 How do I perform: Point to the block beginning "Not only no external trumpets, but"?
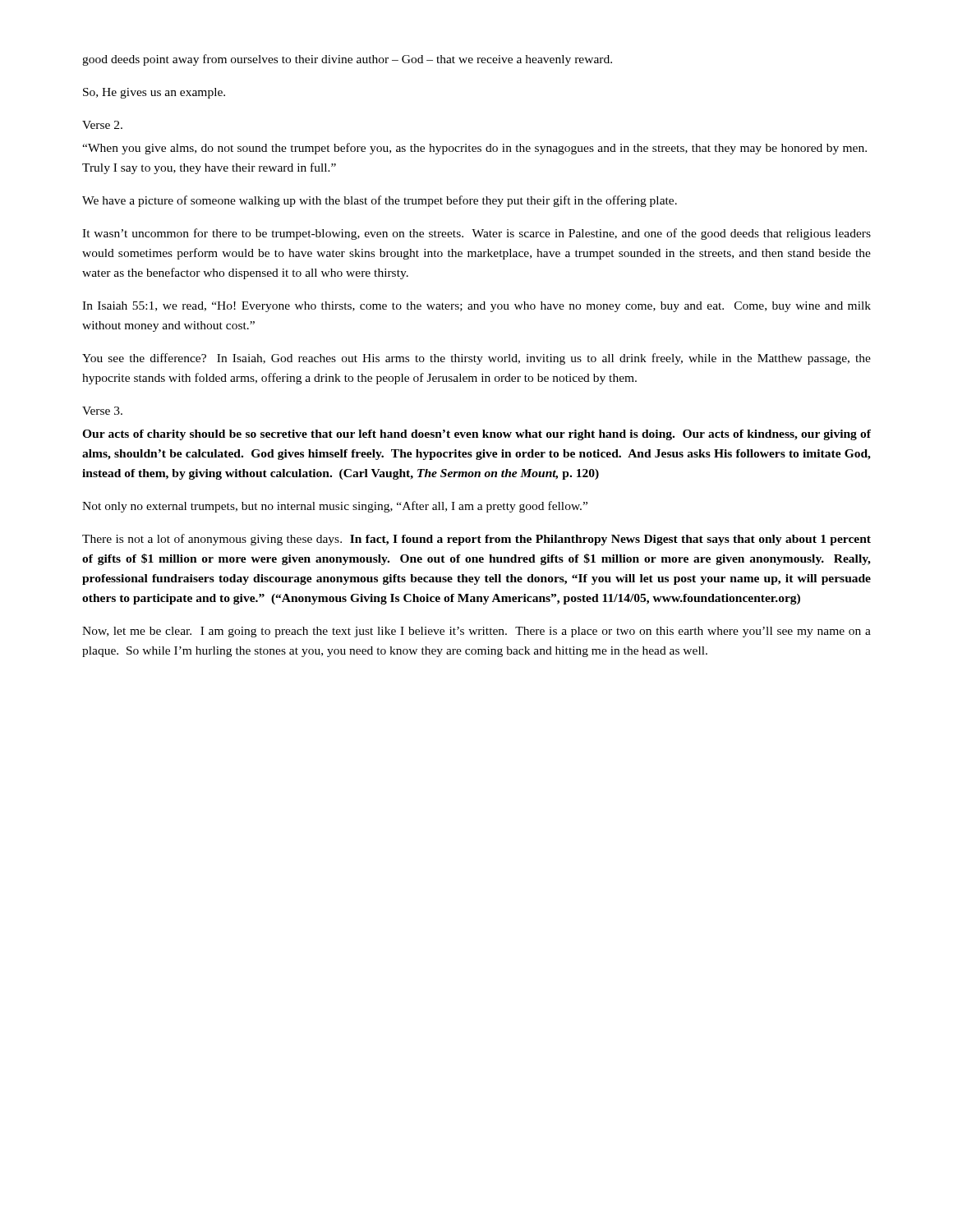click(x=335, y=506)
